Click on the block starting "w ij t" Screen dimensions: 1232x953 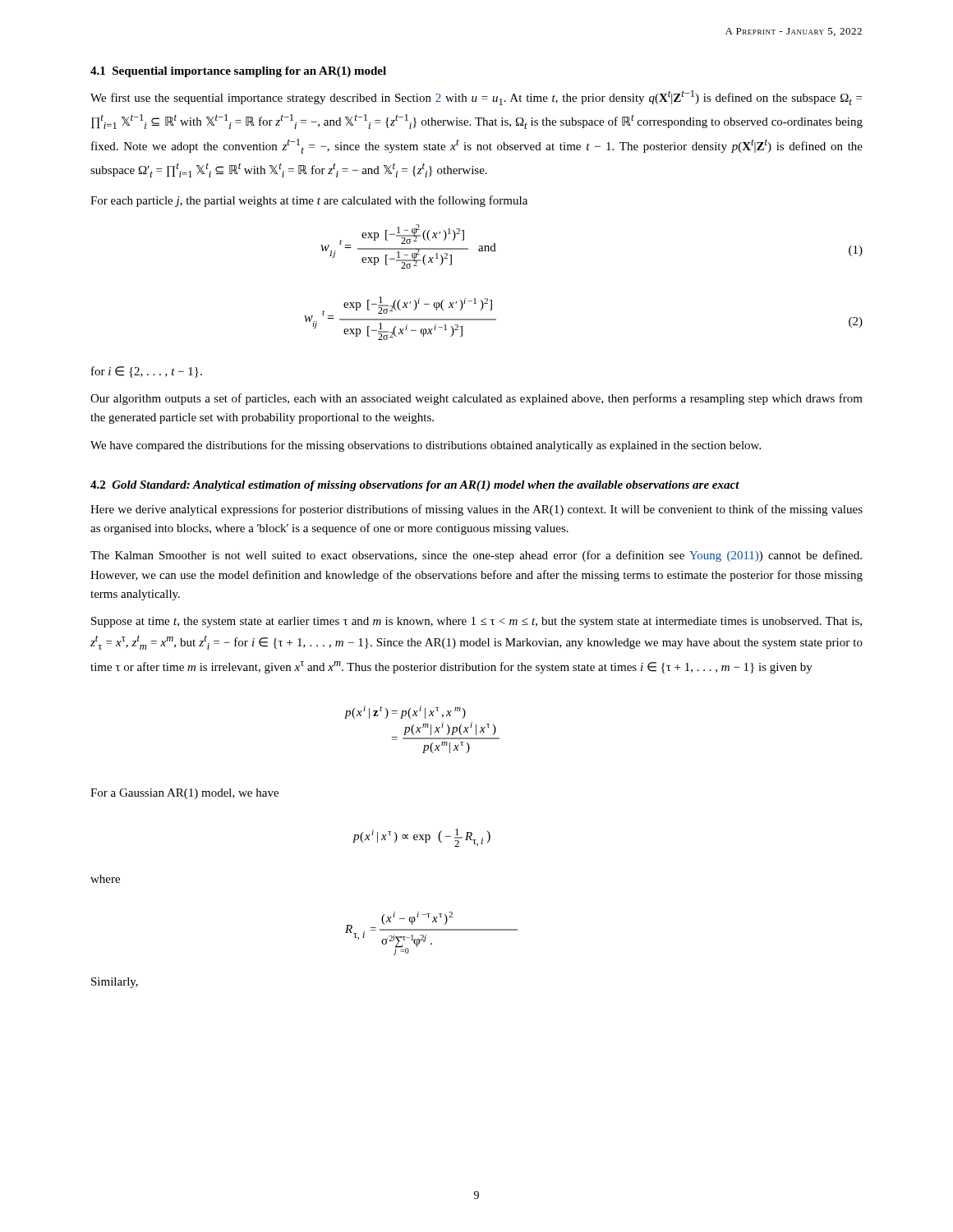(476, 321)
